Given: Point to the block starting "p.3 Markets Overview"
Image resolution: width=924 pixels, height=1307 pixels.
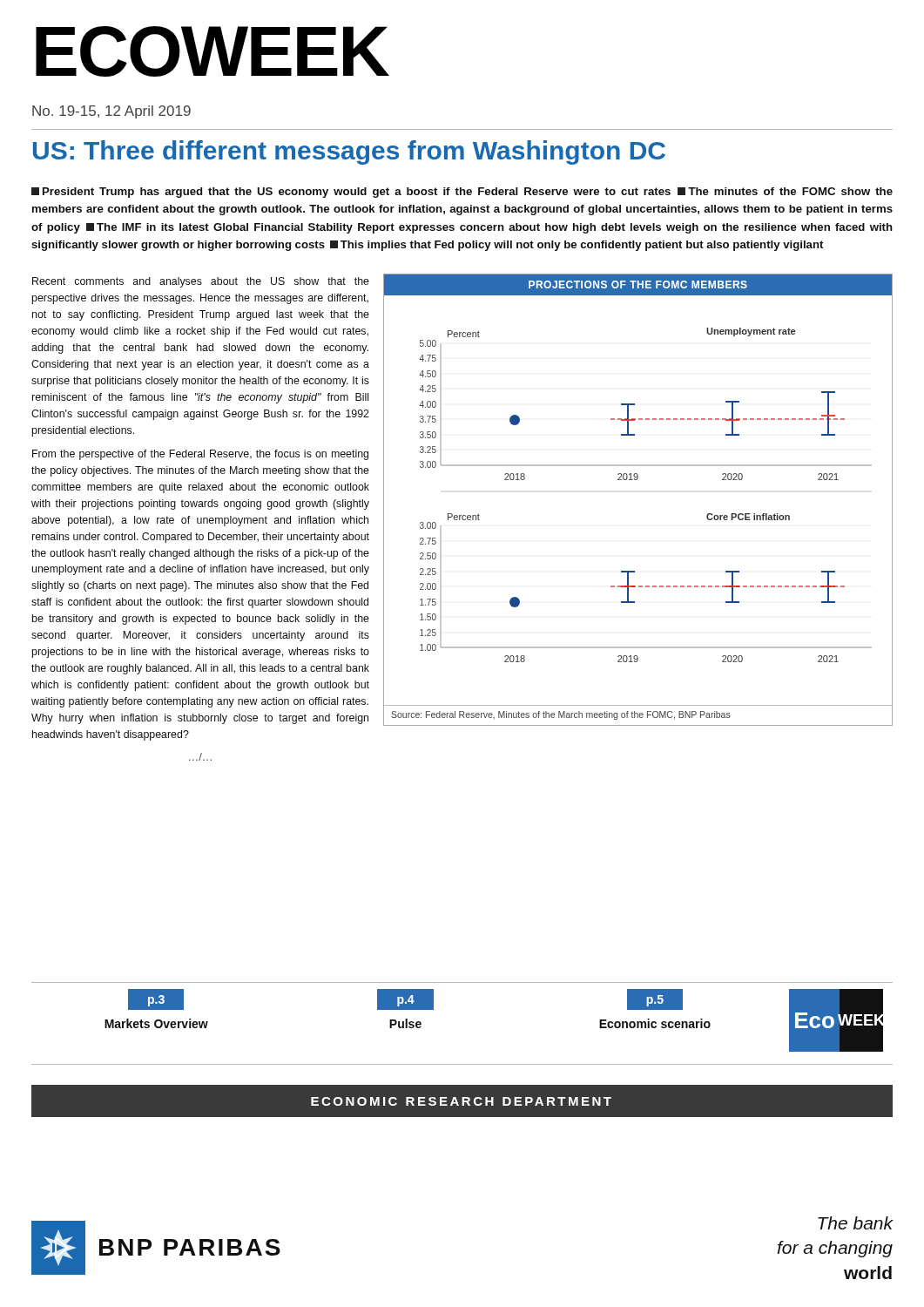Looking at the screenshot, I should [x=156, y=1010].
